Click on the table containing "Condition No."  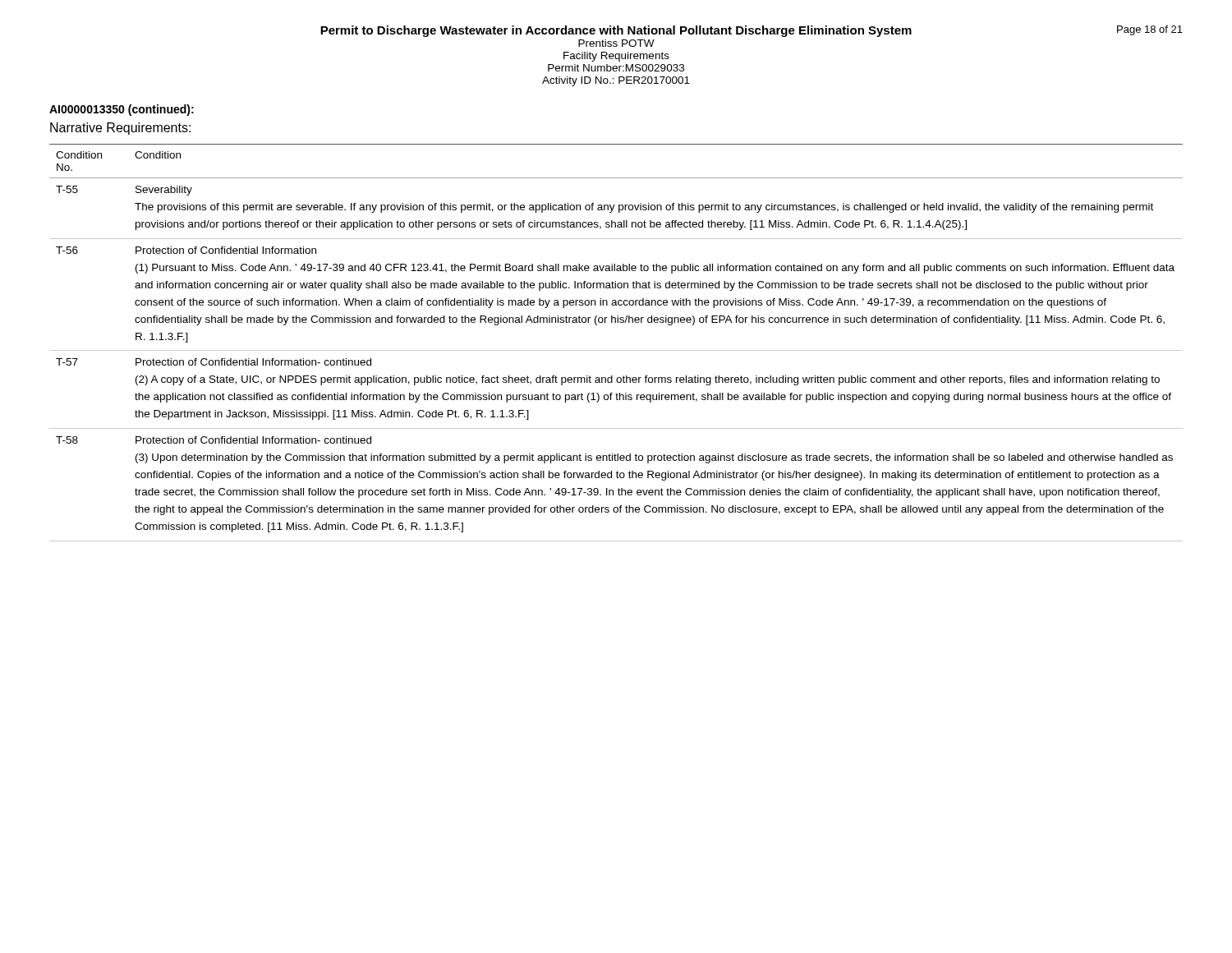616,343
